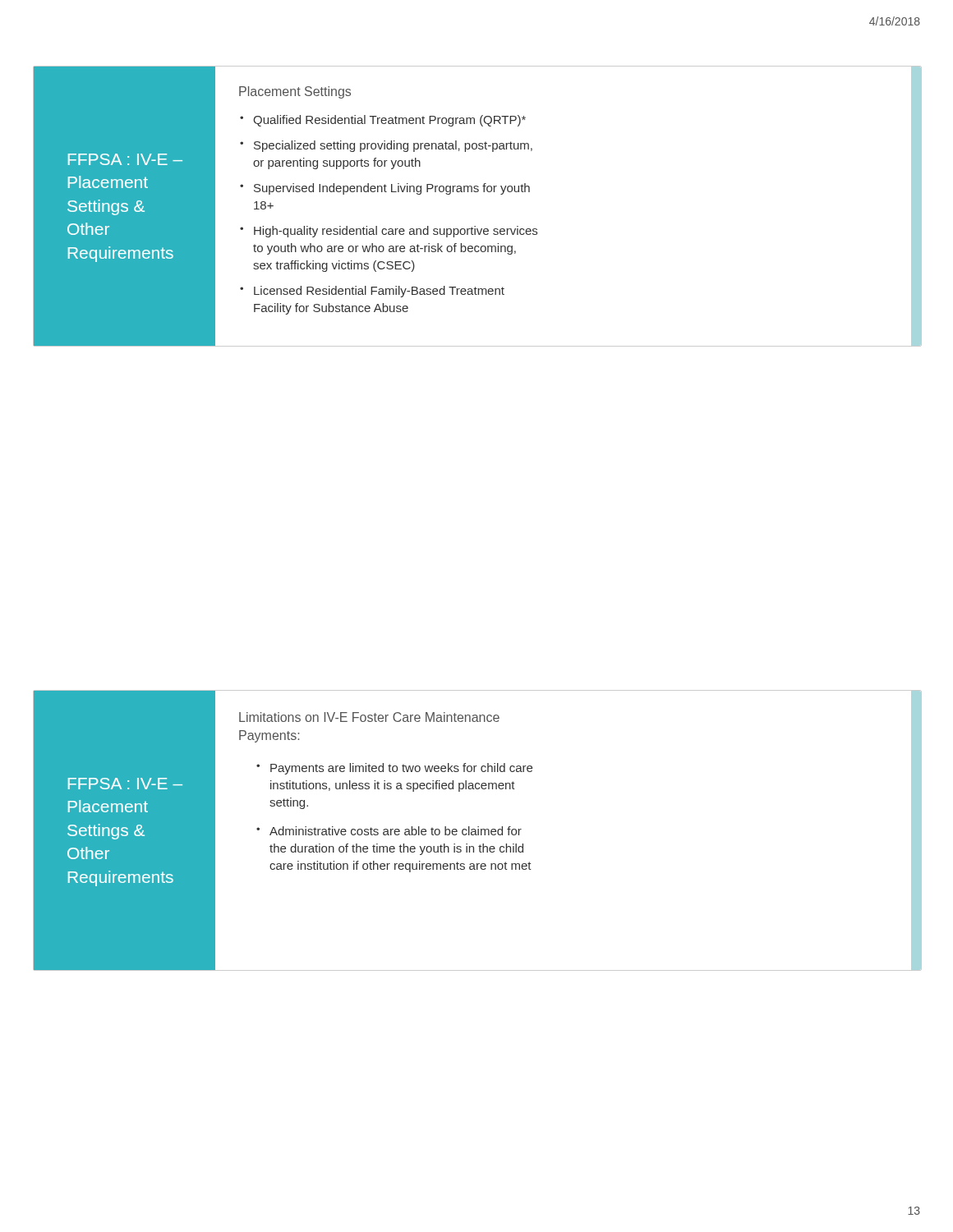Locate the text "Qualified Residential Treatment Program (QRTP)*"
The image size is (953, 1232).
pyautogui.click(x=390, y=120)
